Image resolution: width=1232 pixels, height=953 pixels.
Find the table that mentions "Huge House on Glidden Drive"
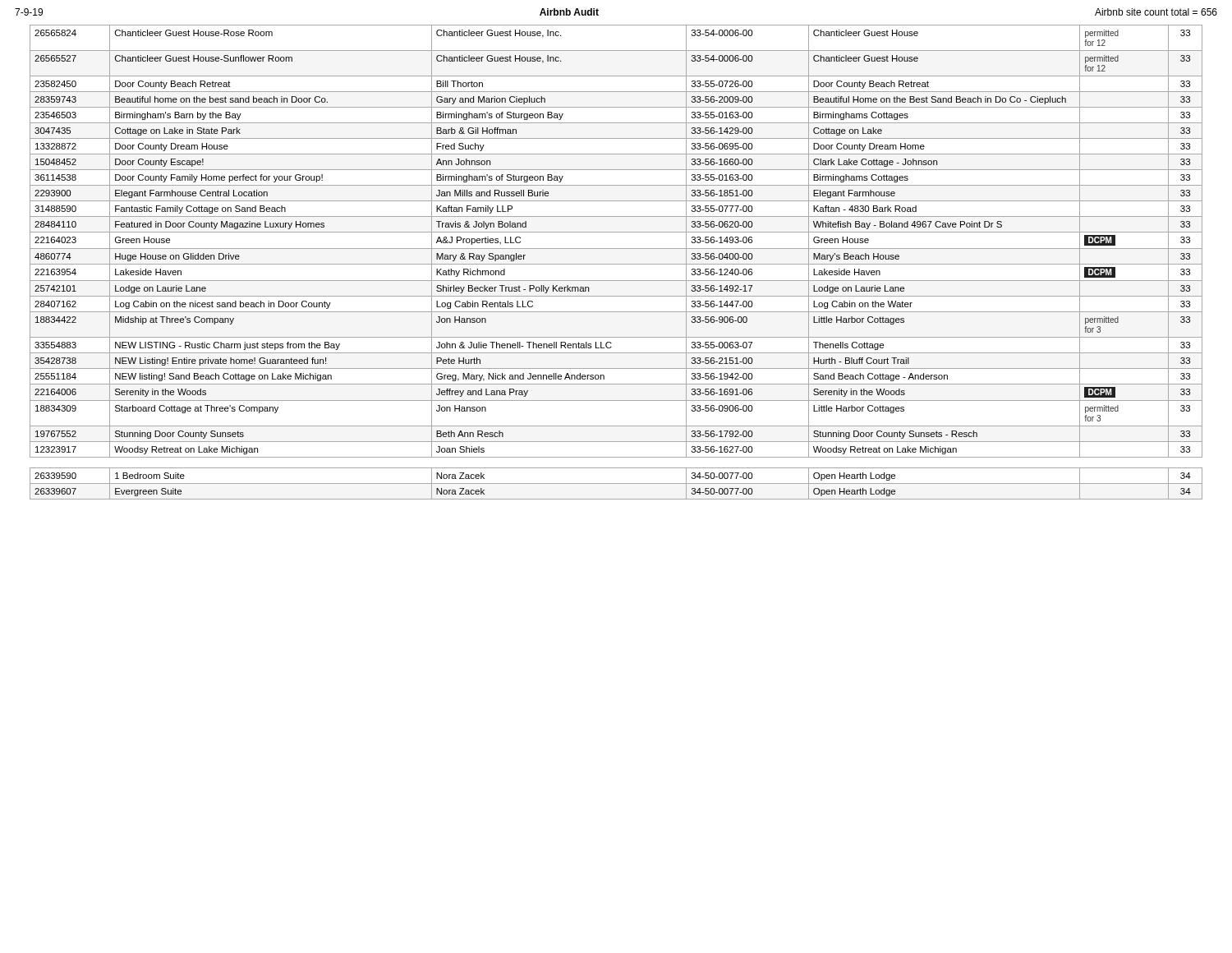pyautogui.click(x=616, y=262)
